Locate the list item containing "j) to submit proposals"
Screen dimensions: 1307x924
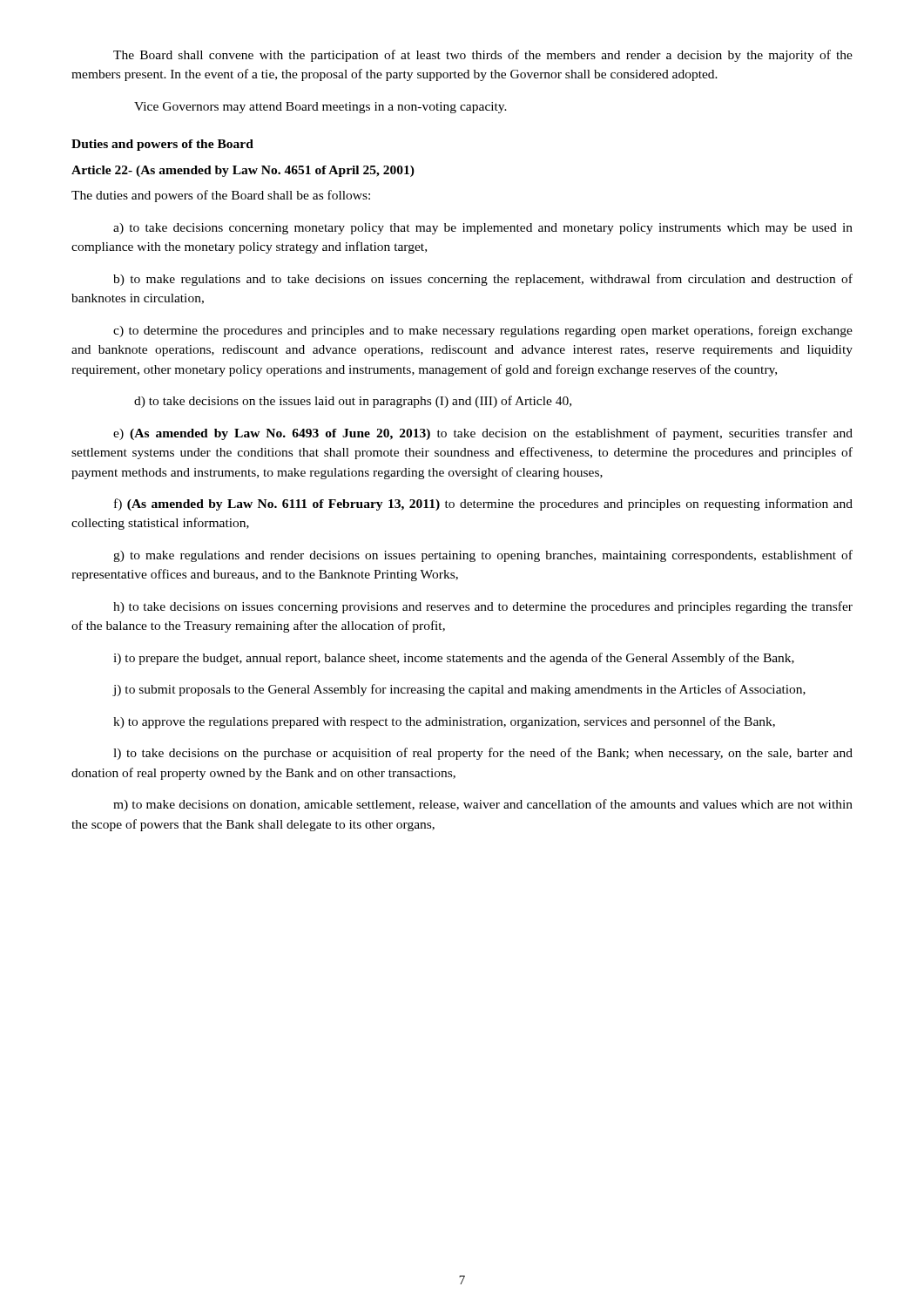[x=462, y=690]
